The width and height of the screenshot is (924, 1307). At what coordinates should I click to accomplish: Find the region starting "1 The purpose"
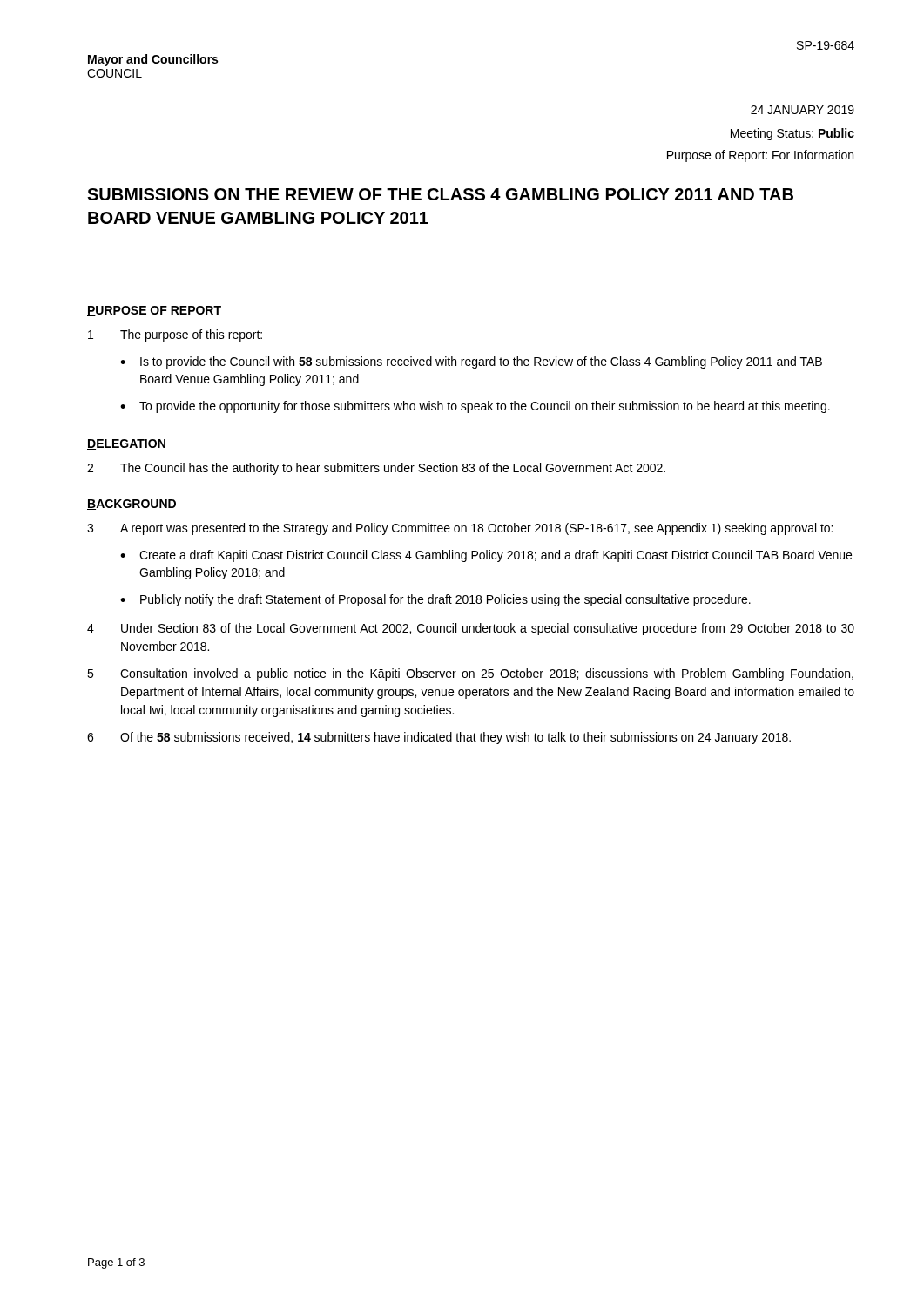pyautogui.click(x=175, y=335)
